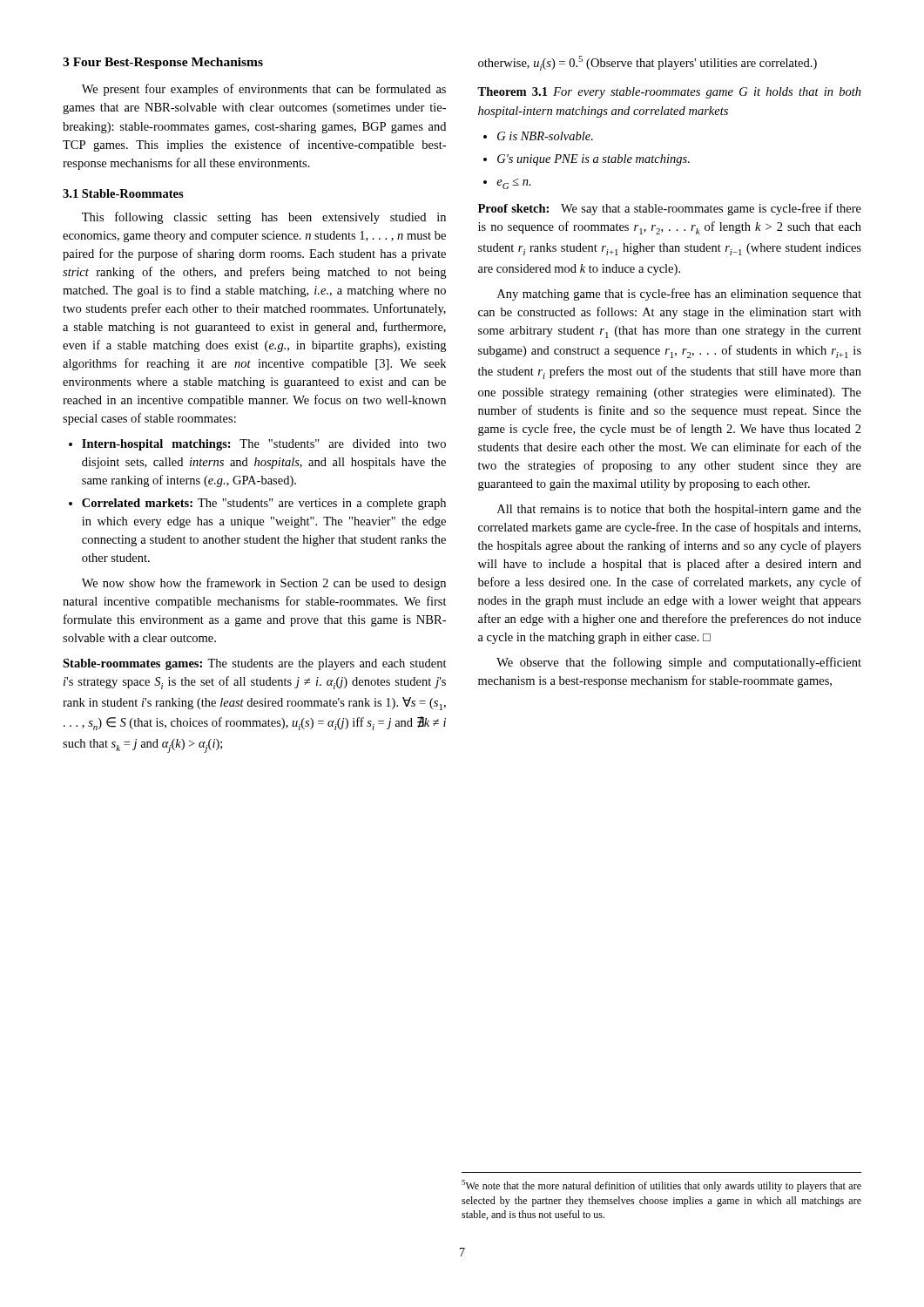Screen dimensions: 1307x924
Task: Find "G is NBR-solvable." on this page
Action: click(545, 135)
